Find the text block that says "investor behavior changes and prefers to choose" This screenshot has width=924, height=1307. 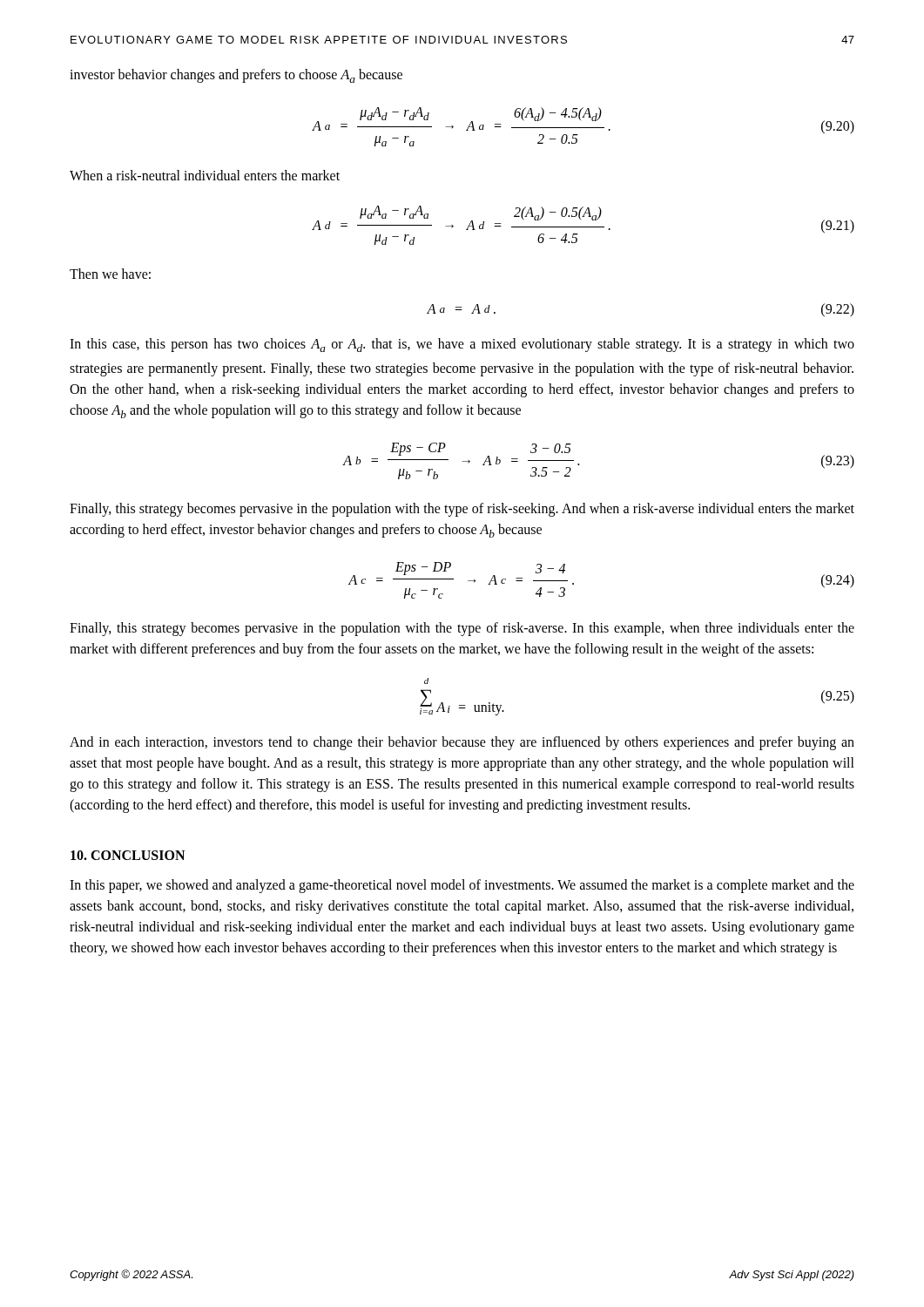(236, 76)
